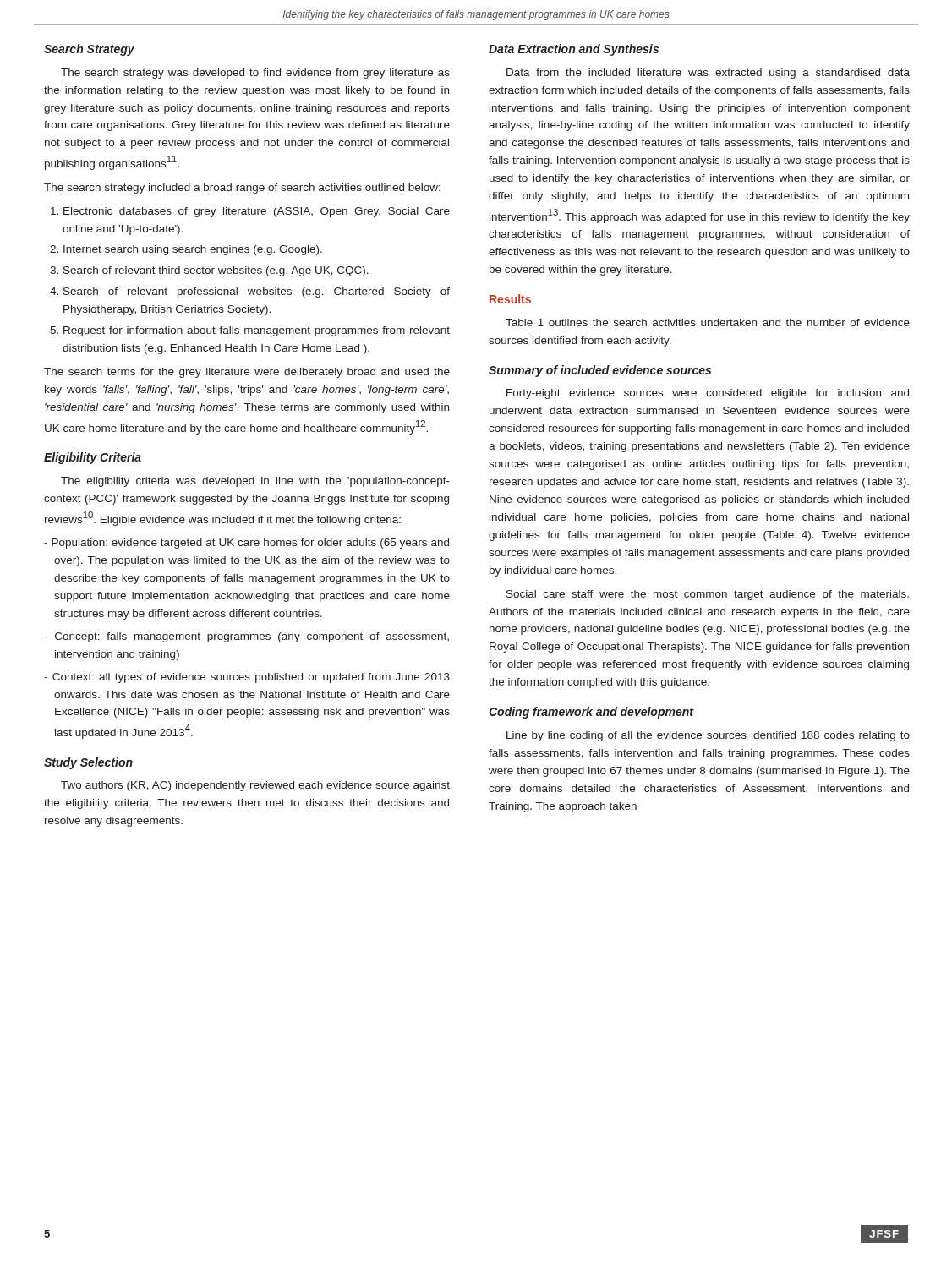Viewport: 952px width, 1268px height.
Task: Click on the text block containing "Forty-eight evidence sources were considered eligible for"
Action: 699,482
